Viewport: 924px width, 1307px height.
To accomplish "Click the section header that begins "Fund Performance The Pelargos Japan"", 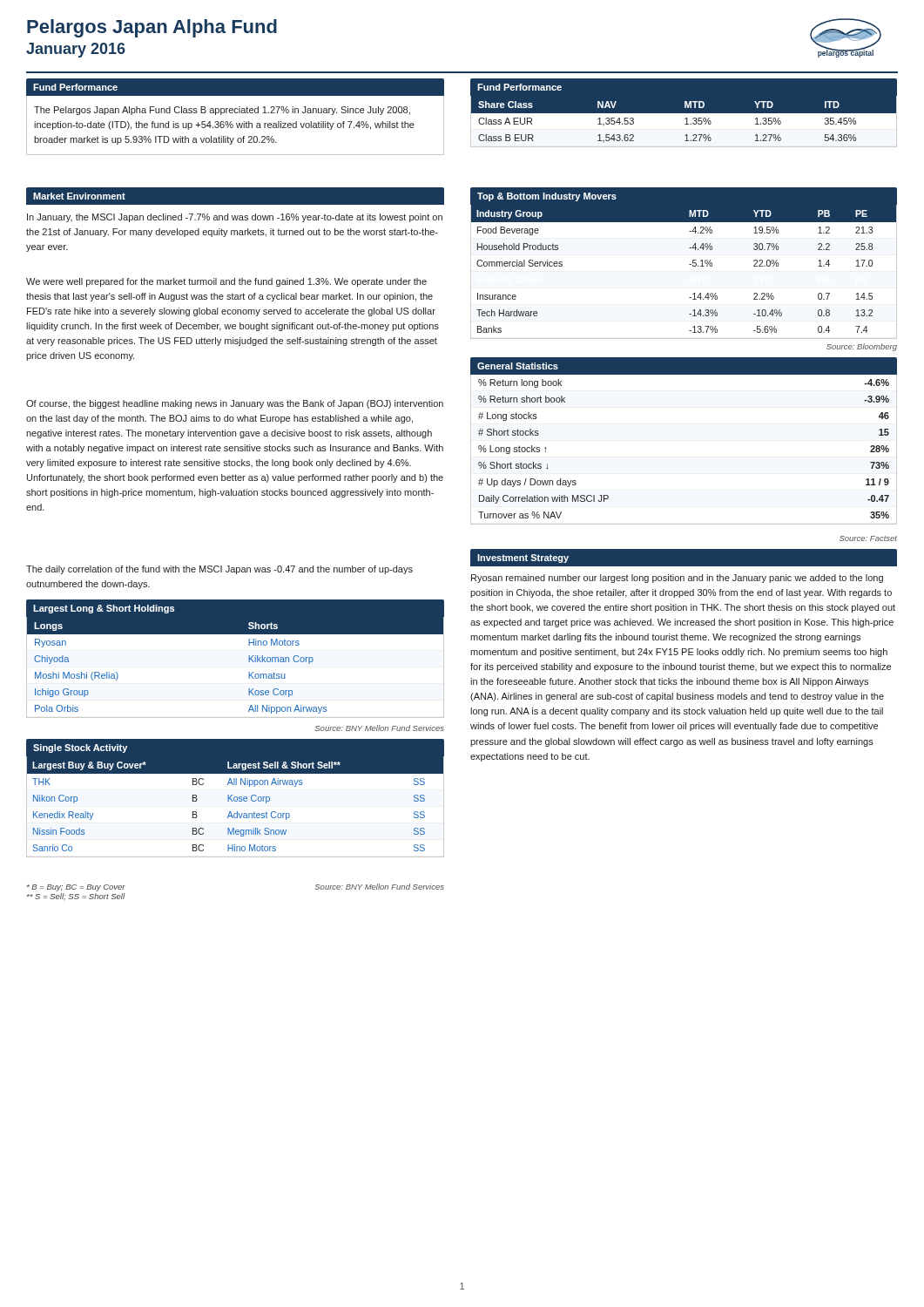I will (235, 117).
